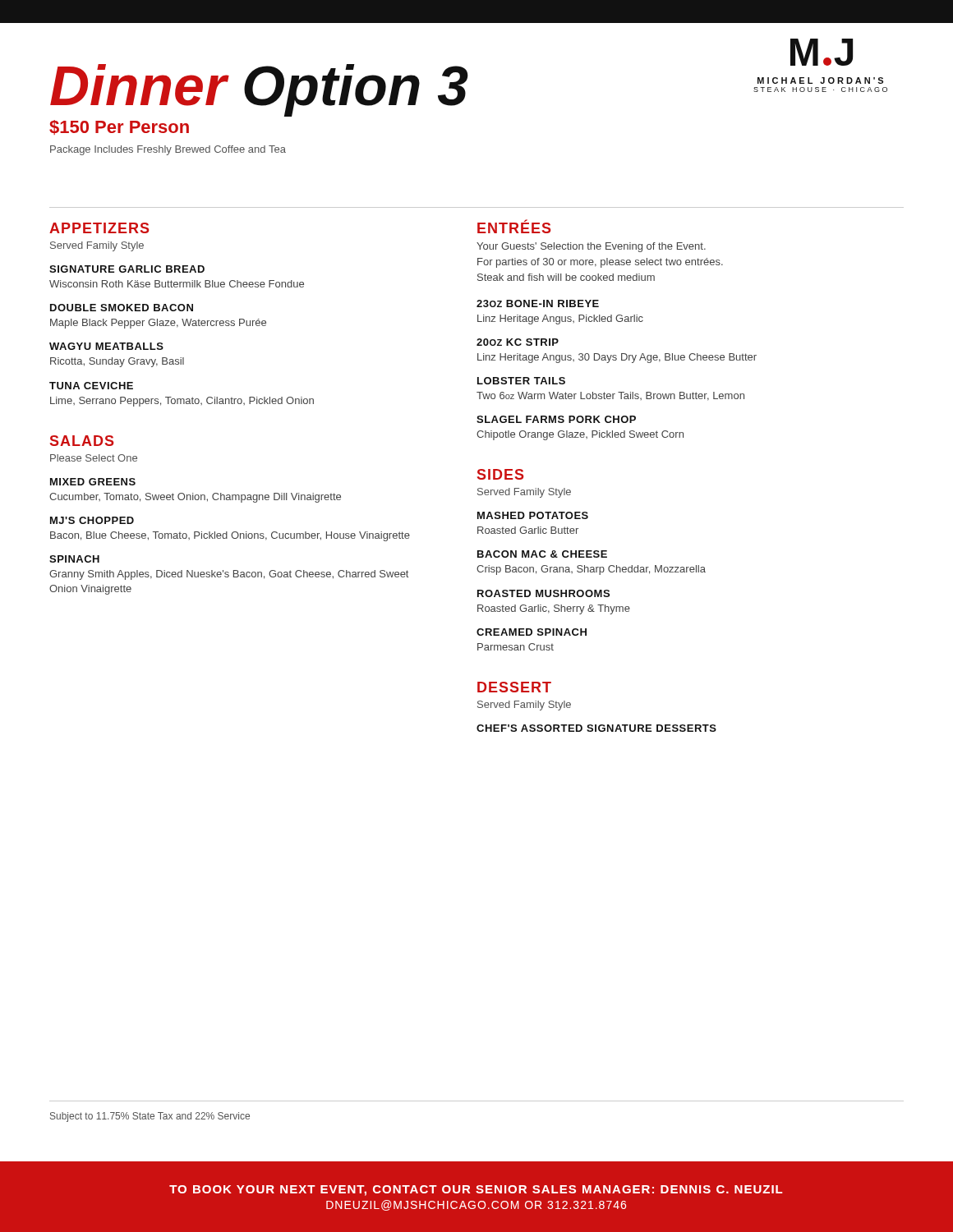953x1232 pixels.
Task: Where is the section header that starts "Entrées Your Guests' Selection the Evening"?
Action: click(514, 227)
